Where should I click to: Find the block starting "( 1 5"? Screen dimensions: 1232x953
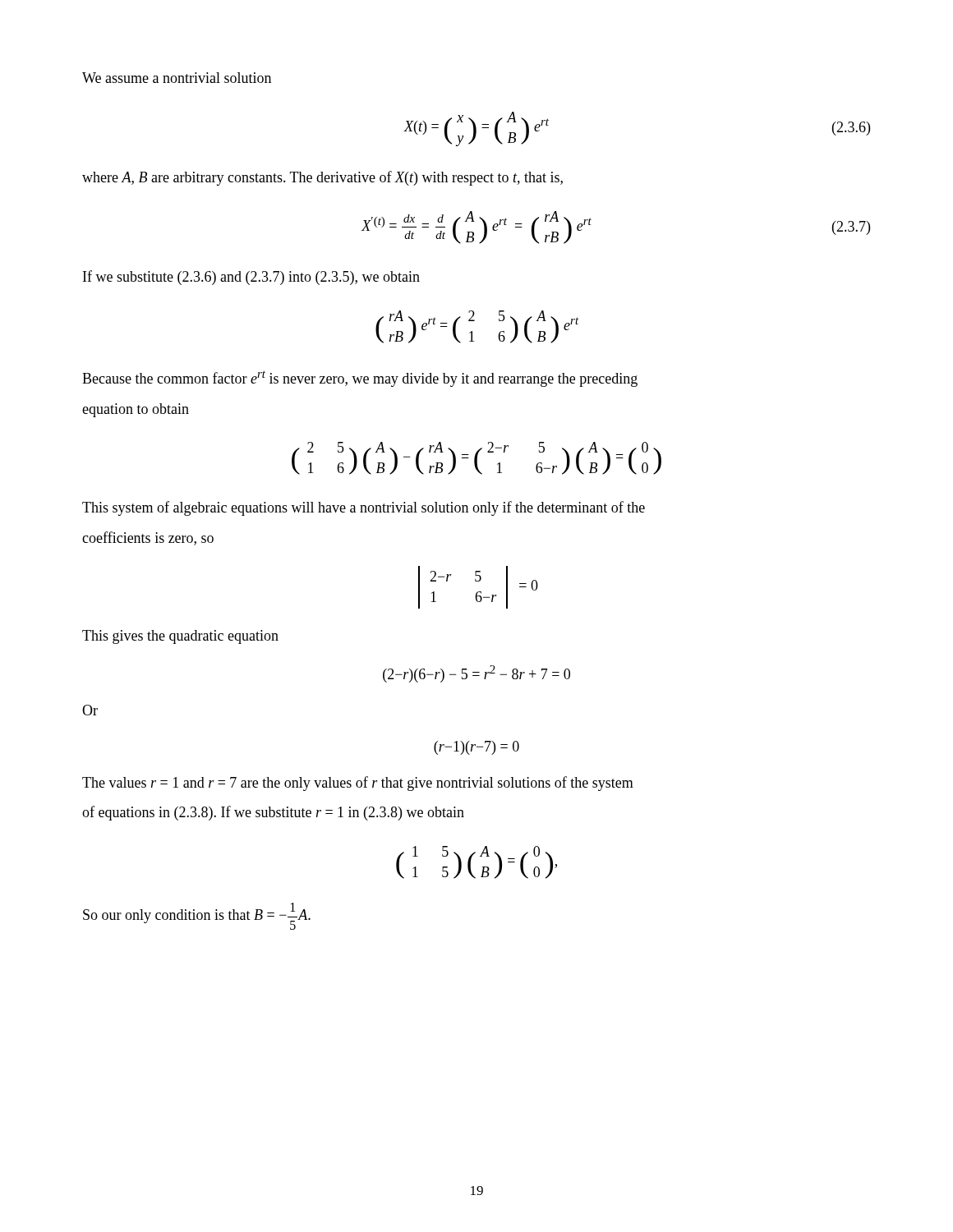click(476, 863)
